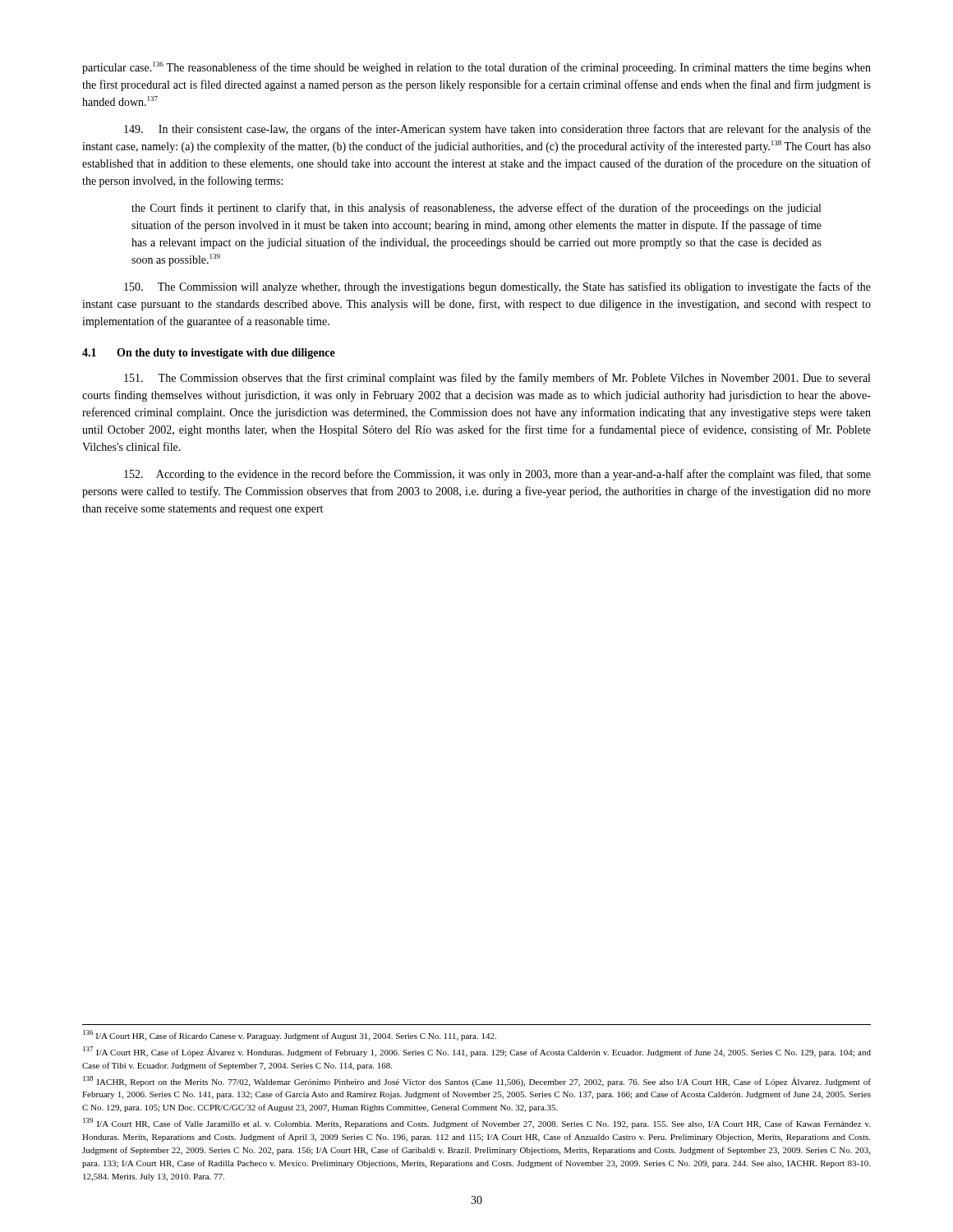Find the block on this page that starts "136 I/A Court HR, Case of"

[289, 1035]
